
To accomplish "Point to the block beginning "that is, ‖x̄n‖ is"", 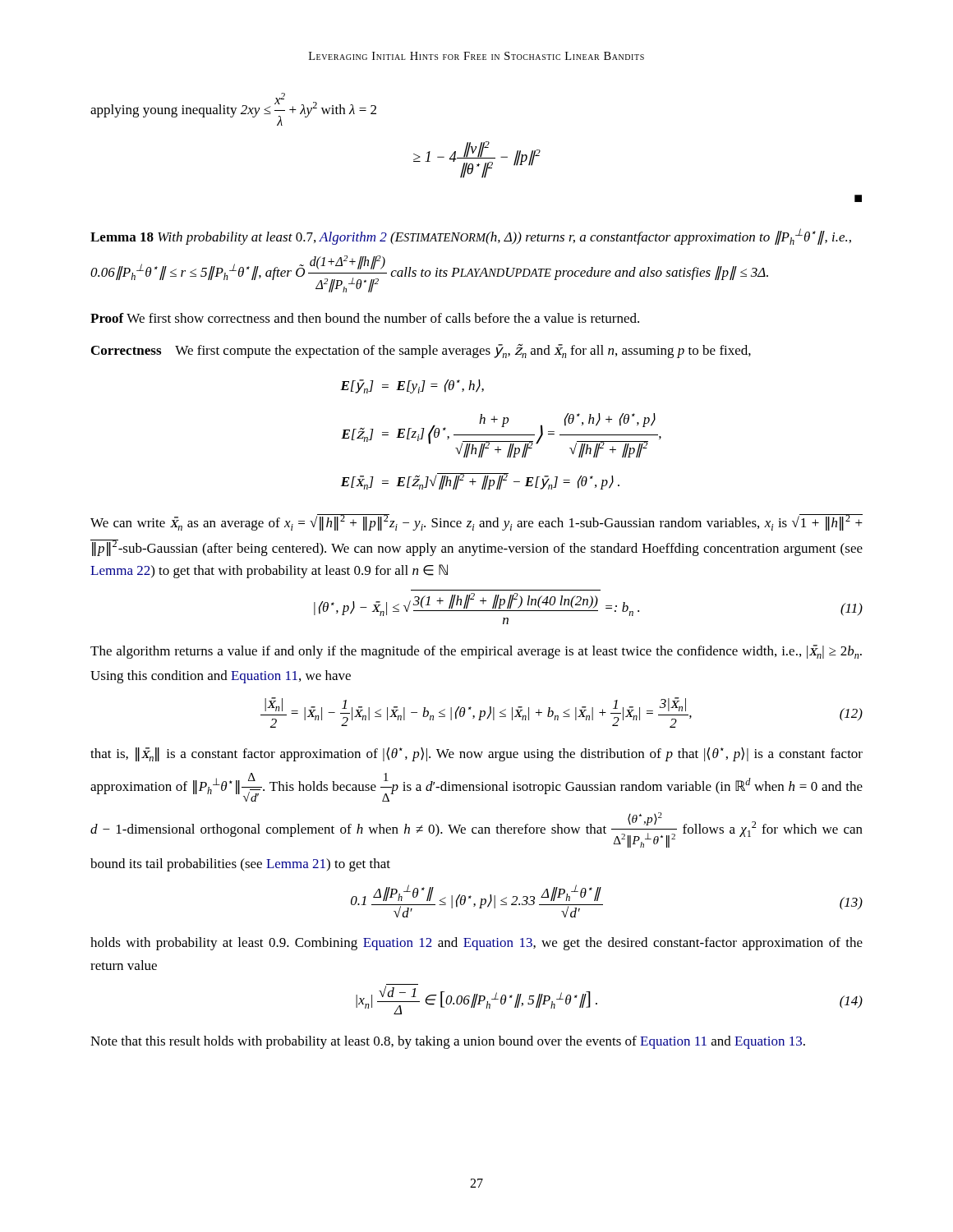I will pyautogui.click(x=476, y=754).
